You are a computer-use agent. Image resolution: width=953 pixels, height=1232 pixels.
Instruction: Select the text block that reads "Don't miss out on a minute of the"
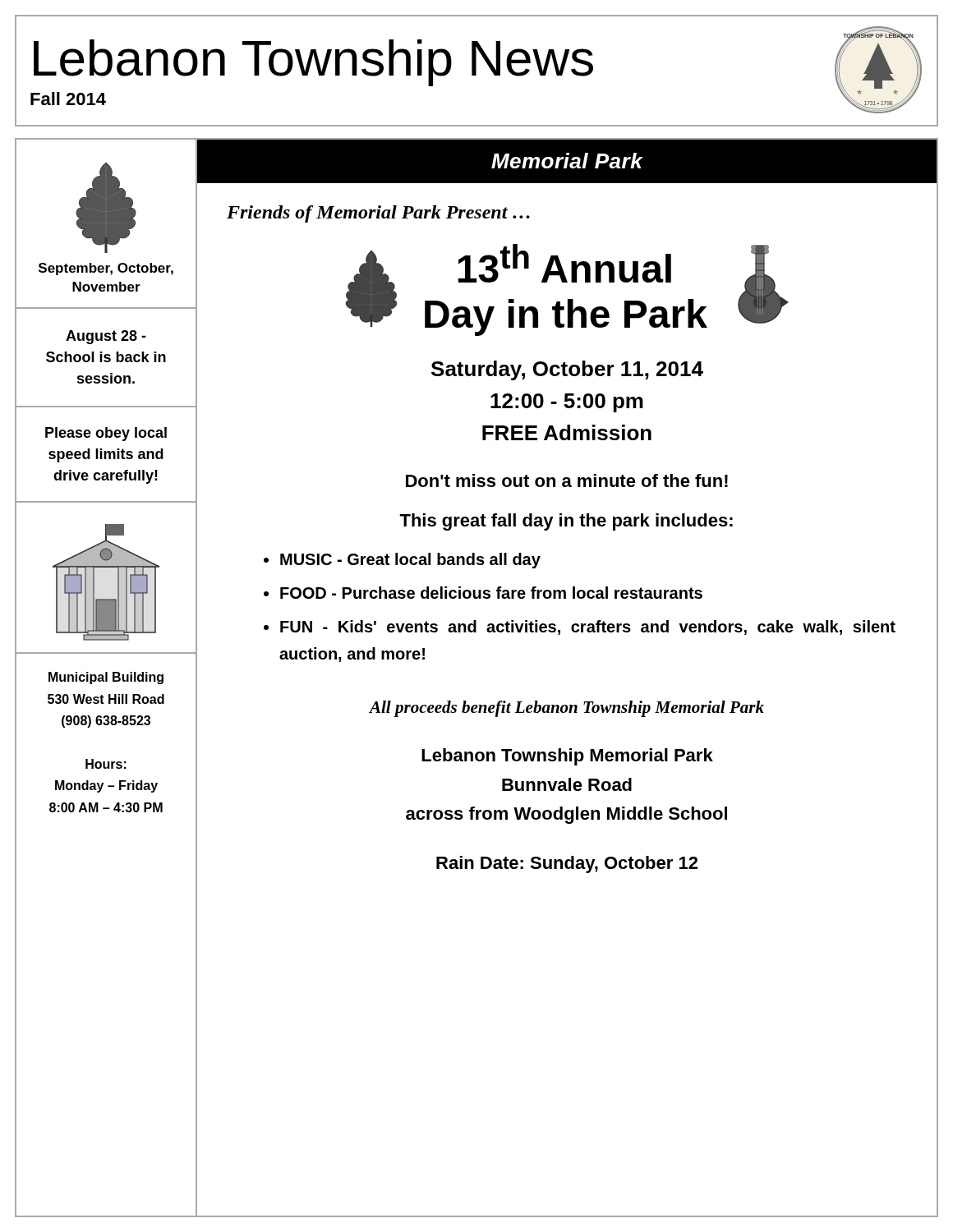point(567,481)
